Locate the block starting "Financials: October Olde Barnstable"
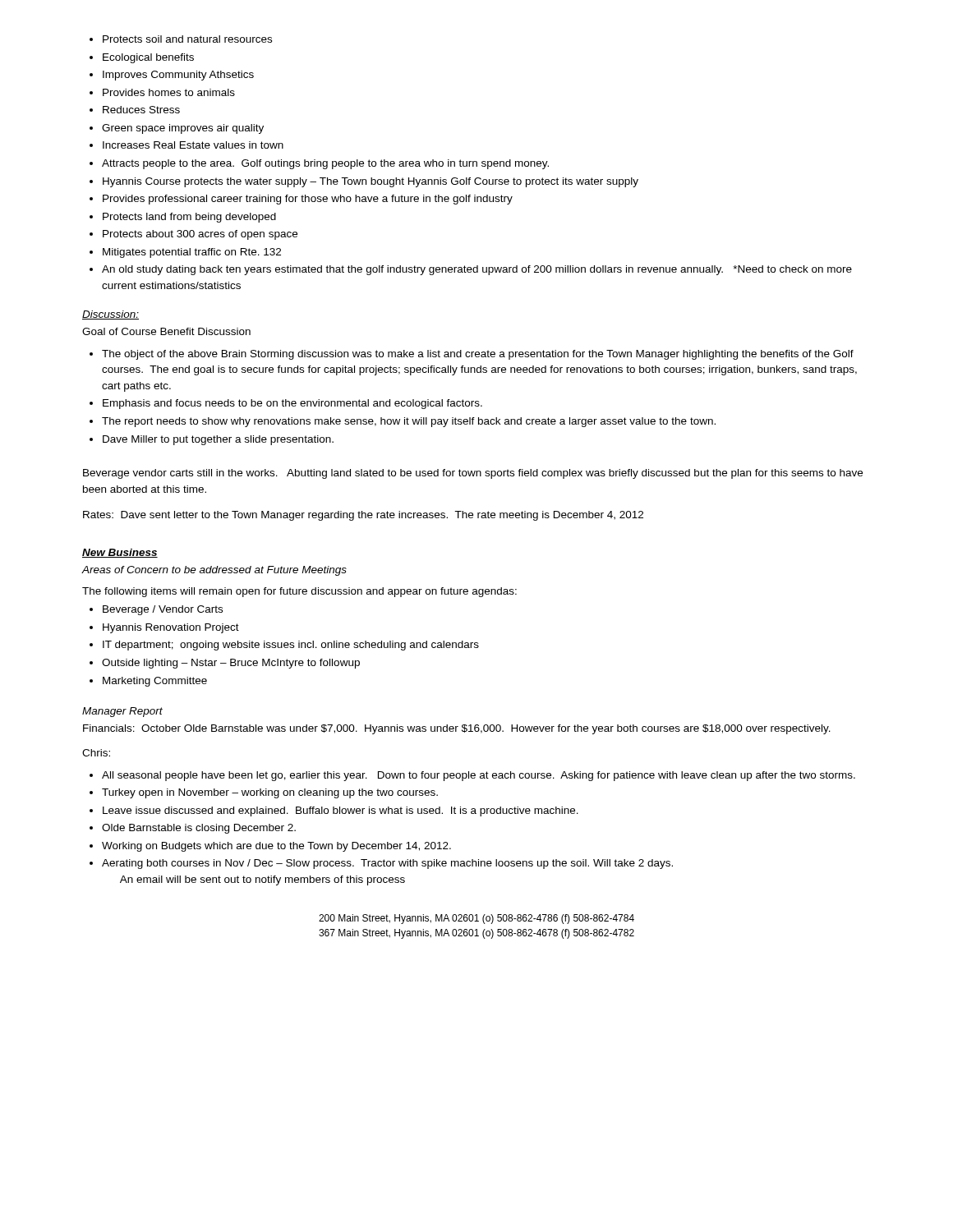Image resolution: width=953 pixels, height=1232 pixels. pos(457,728)
